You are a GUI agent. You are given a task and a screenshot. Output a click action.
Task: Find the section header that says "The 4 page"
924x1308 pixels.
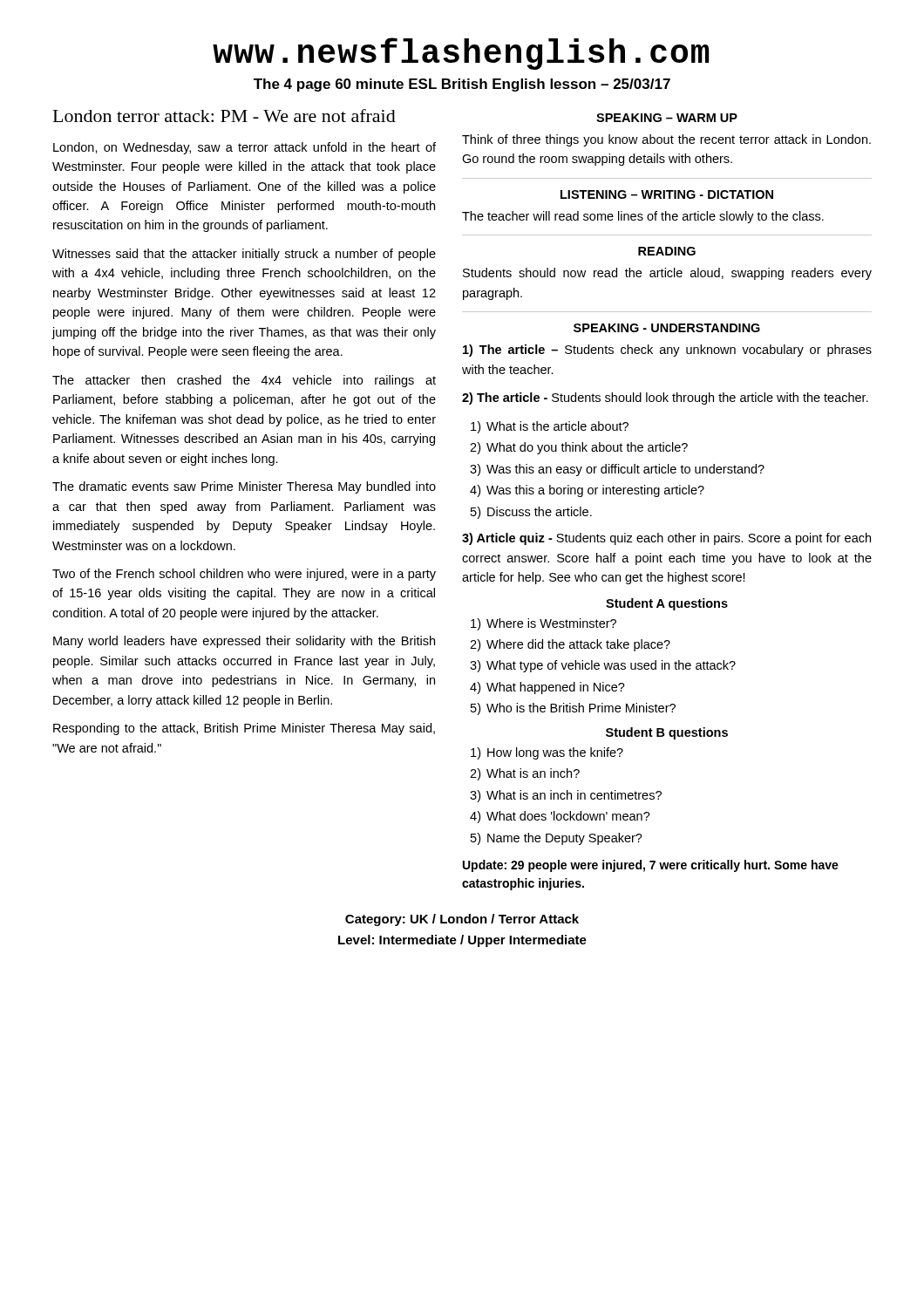click(x=462, y=84)
